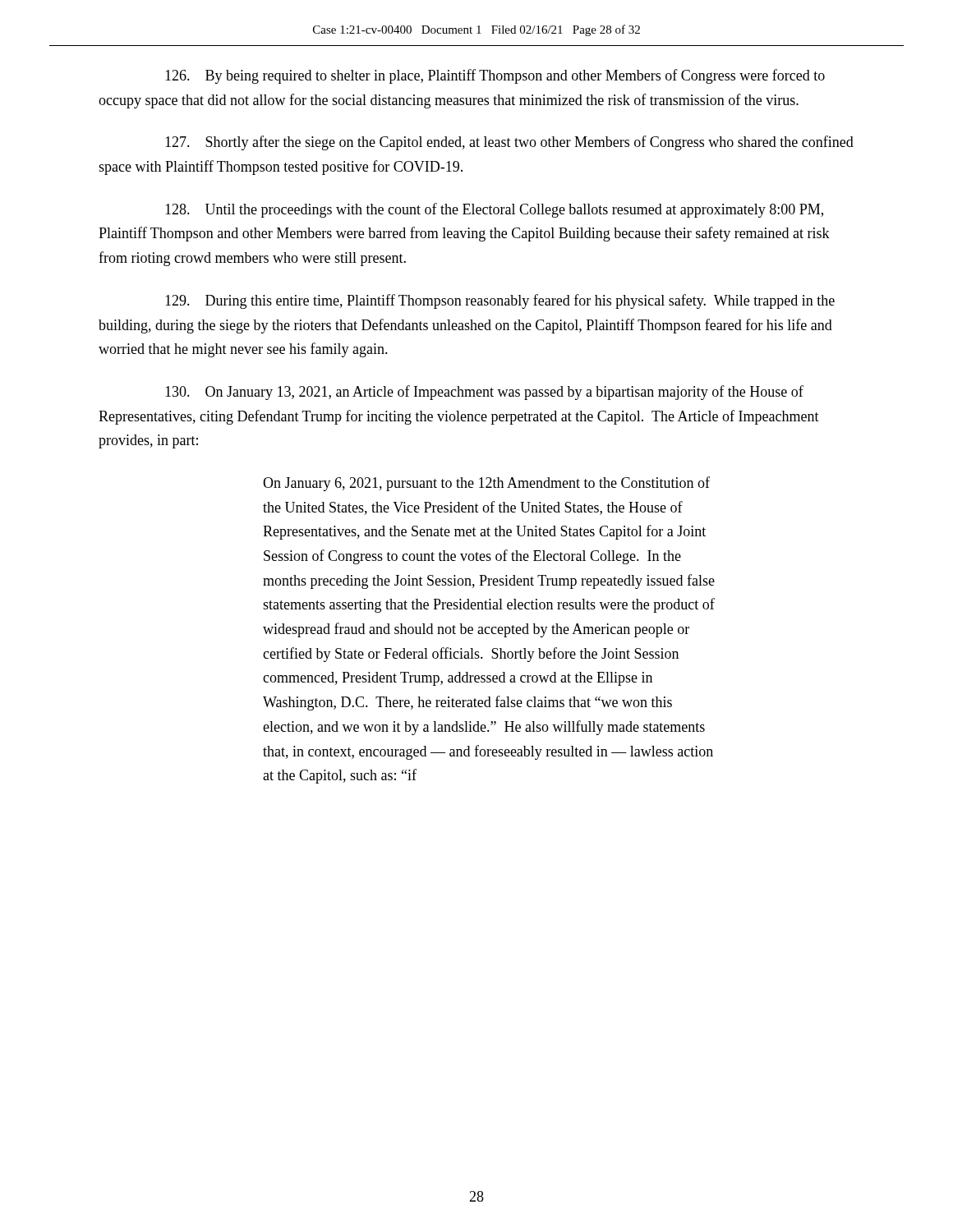Locate the region starting "Shortly after the siege on"
This screenshot has height=1232, width=953.
pyautogui.click(x=476, y=155)
